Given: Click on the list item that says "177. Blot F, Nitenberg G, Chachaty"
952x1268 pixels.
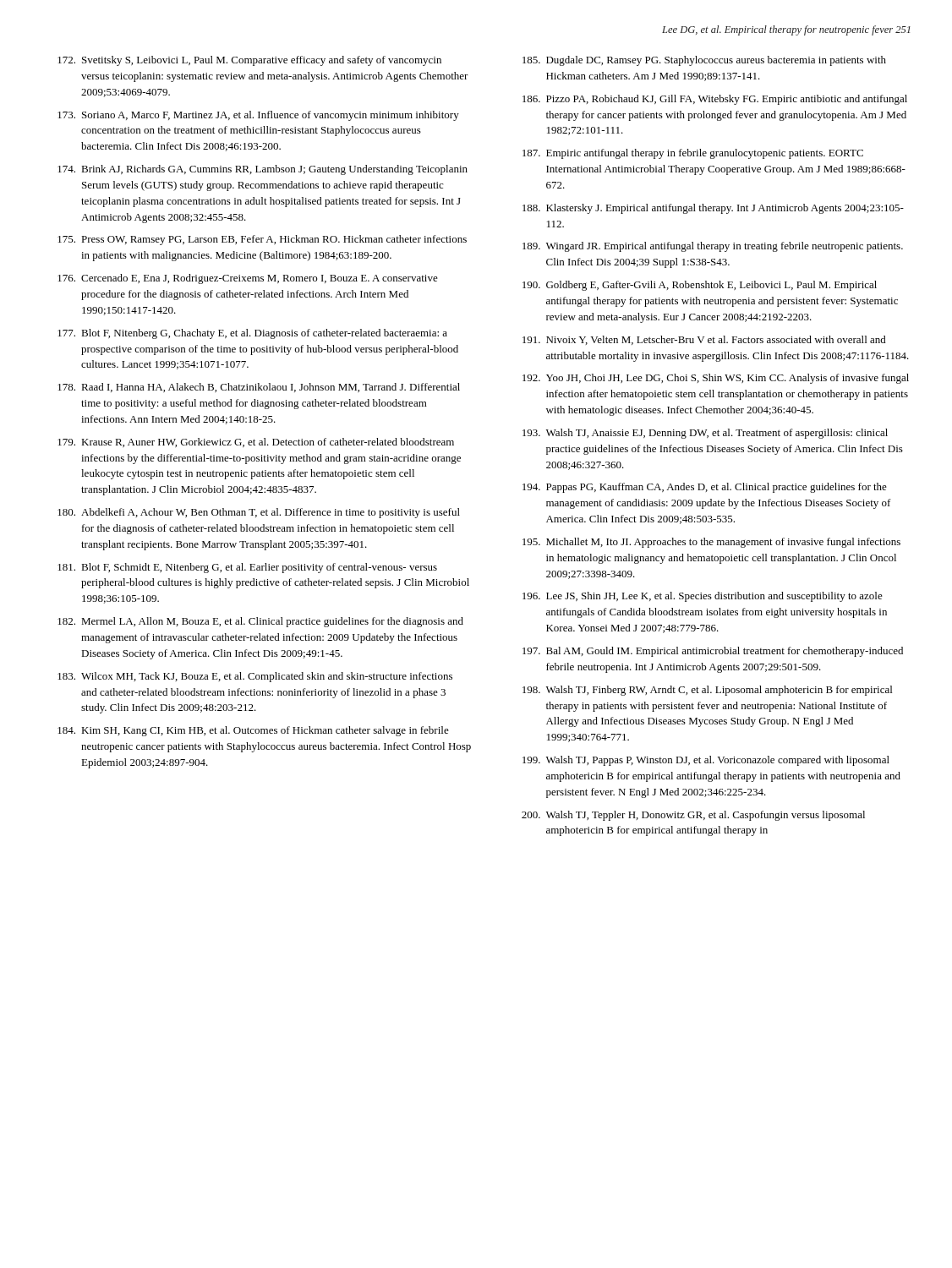Looking at the screenshot, I should click(x=259, y=349).
